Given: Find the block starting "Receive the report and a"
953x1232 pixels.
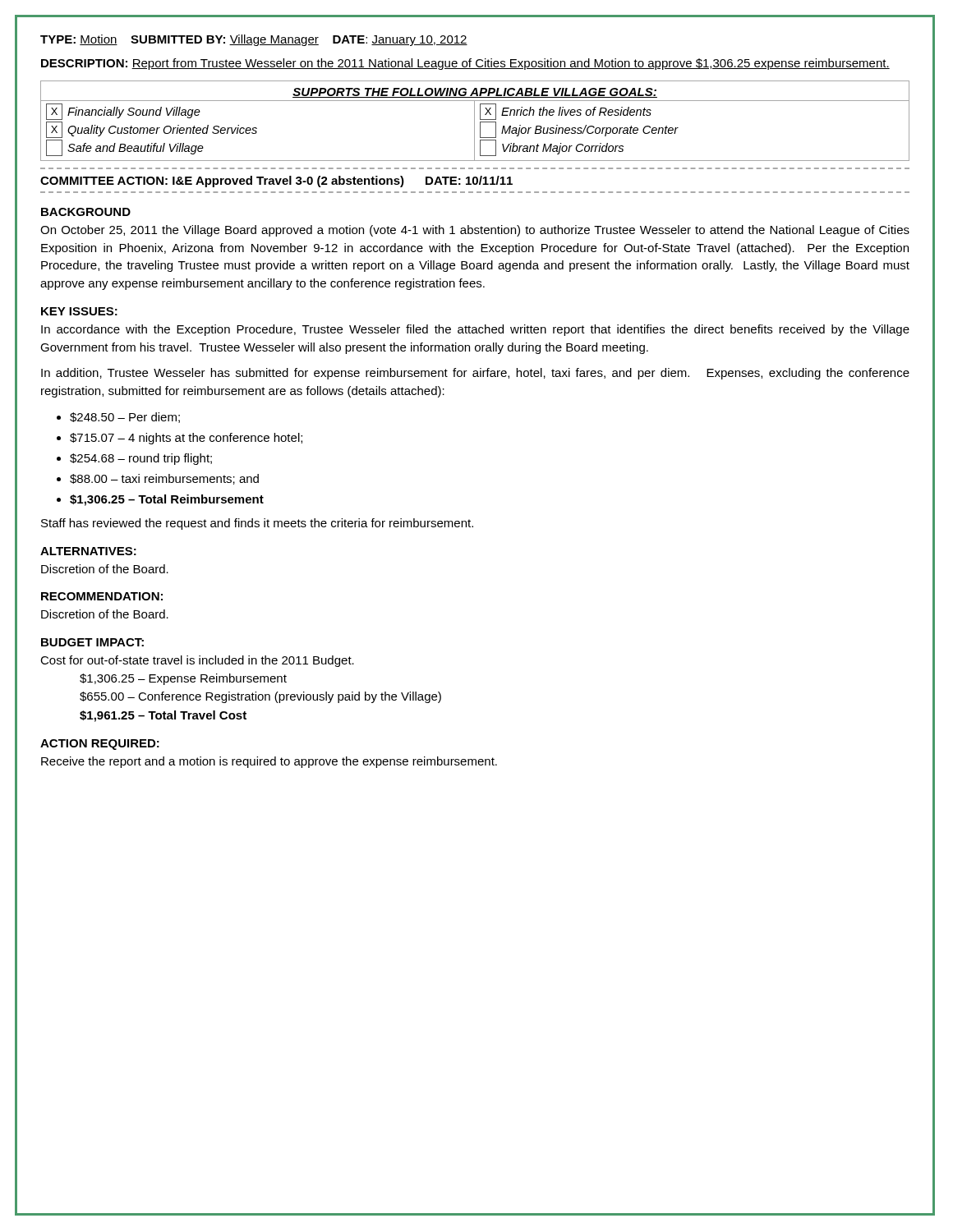Looking at the screenshot, I should [x=269, y=761].
